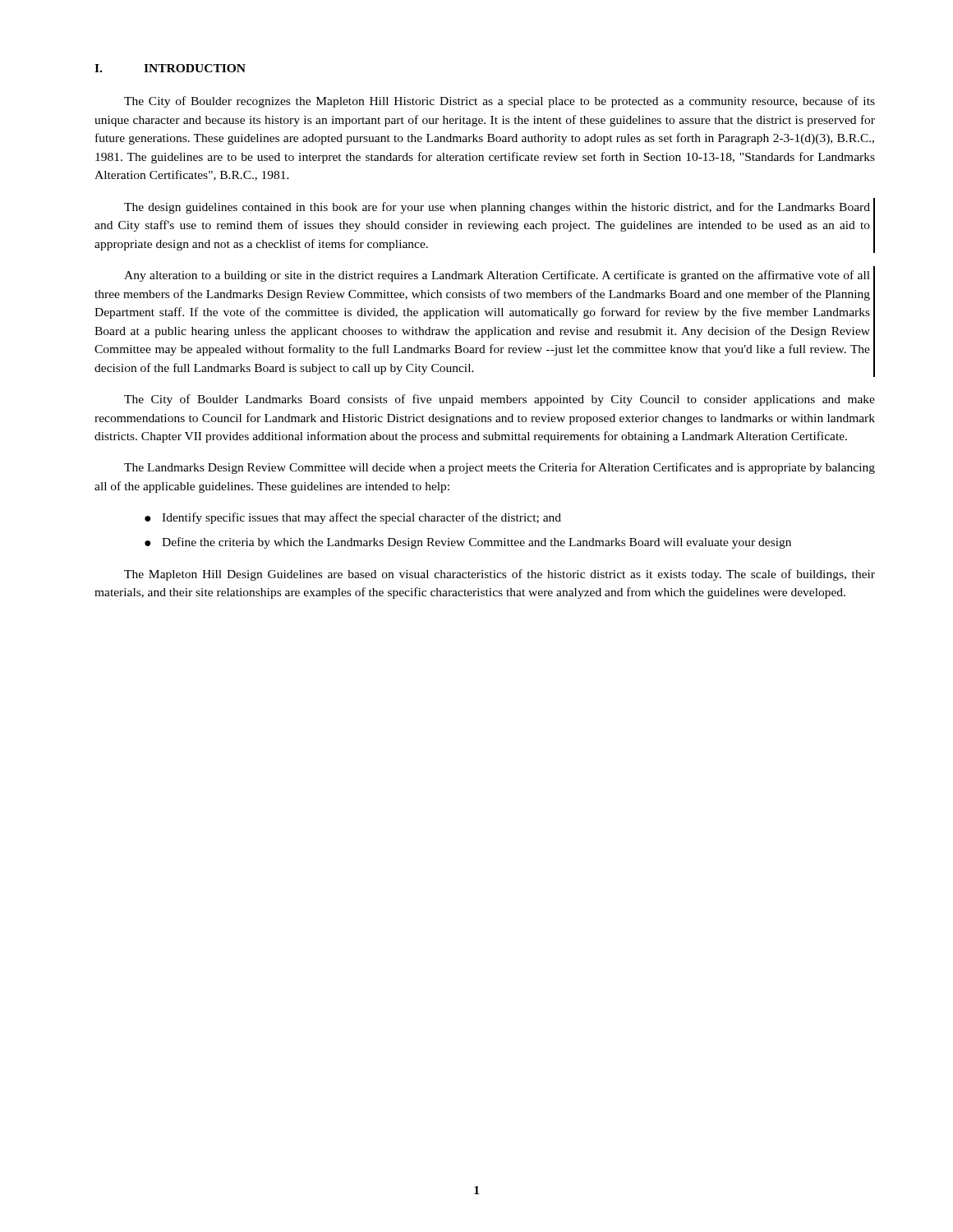The height and width of the screenshot is (1232, 953).
Task: Locate the block of text that opens with "● Define the criteria by"
Action: click(509, 542)
